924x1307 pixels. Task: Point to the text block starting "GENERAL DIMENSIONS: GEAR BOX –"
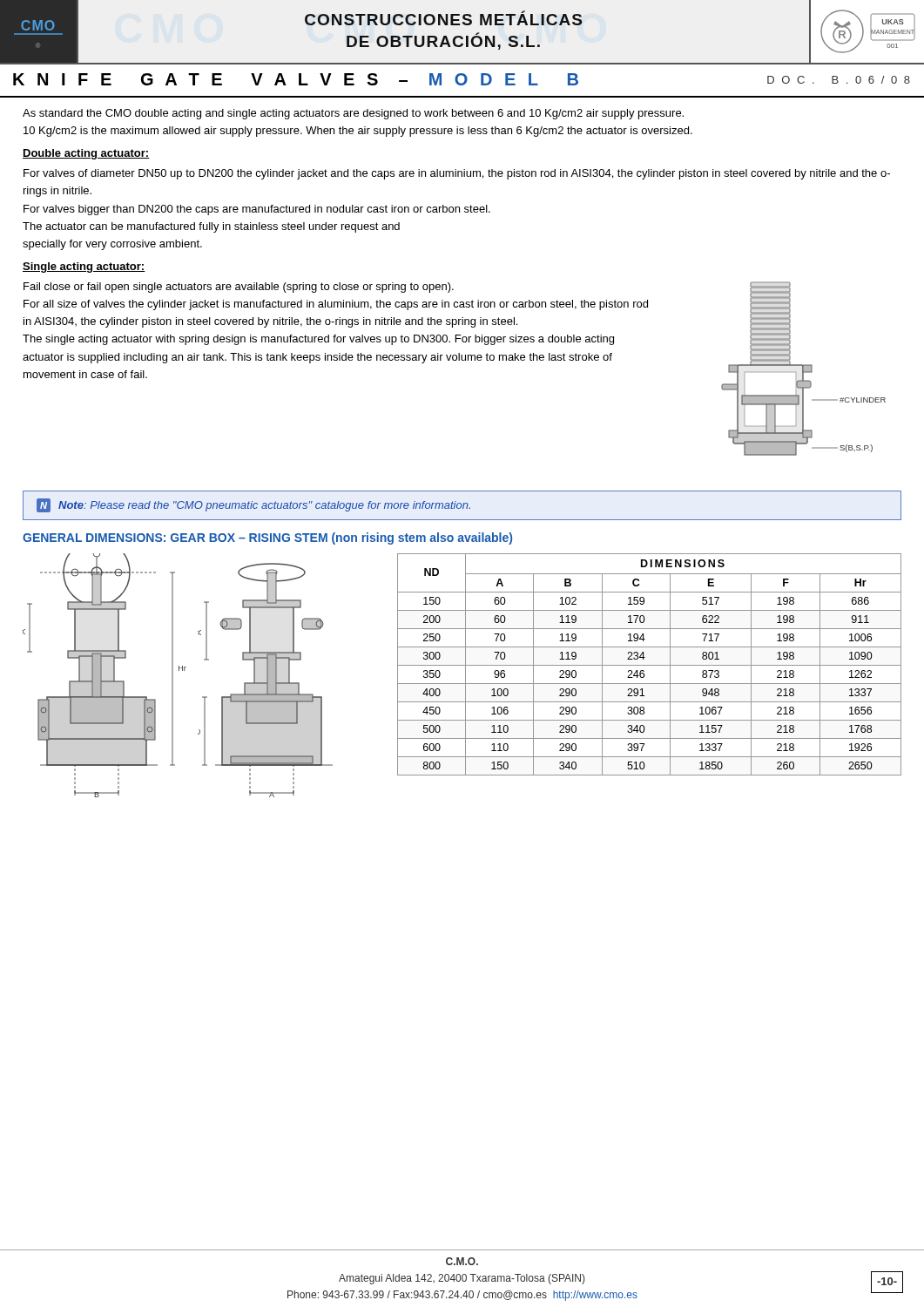268,538
